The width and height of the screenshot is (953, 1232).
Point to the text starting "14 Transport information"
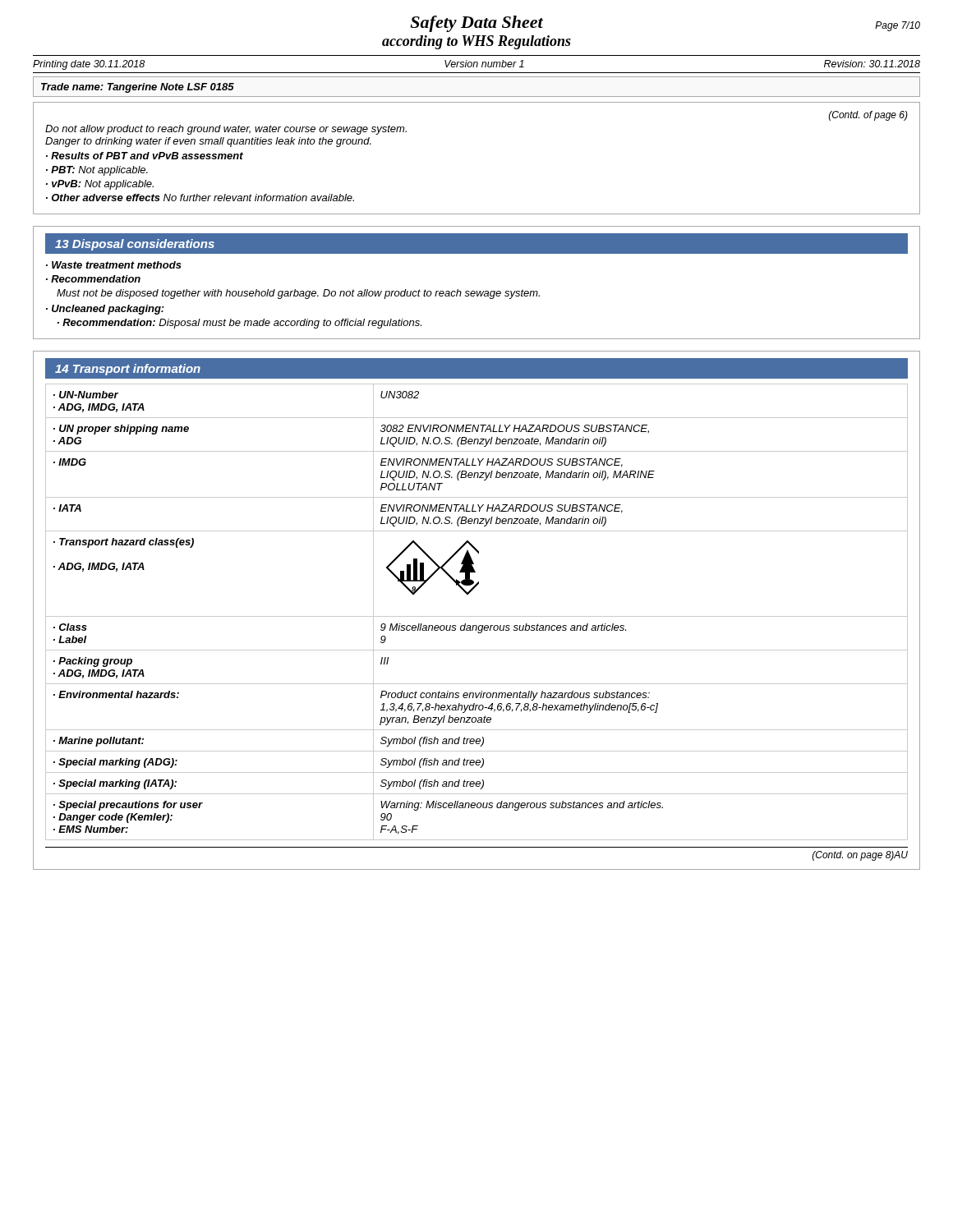tap(128, 368)
